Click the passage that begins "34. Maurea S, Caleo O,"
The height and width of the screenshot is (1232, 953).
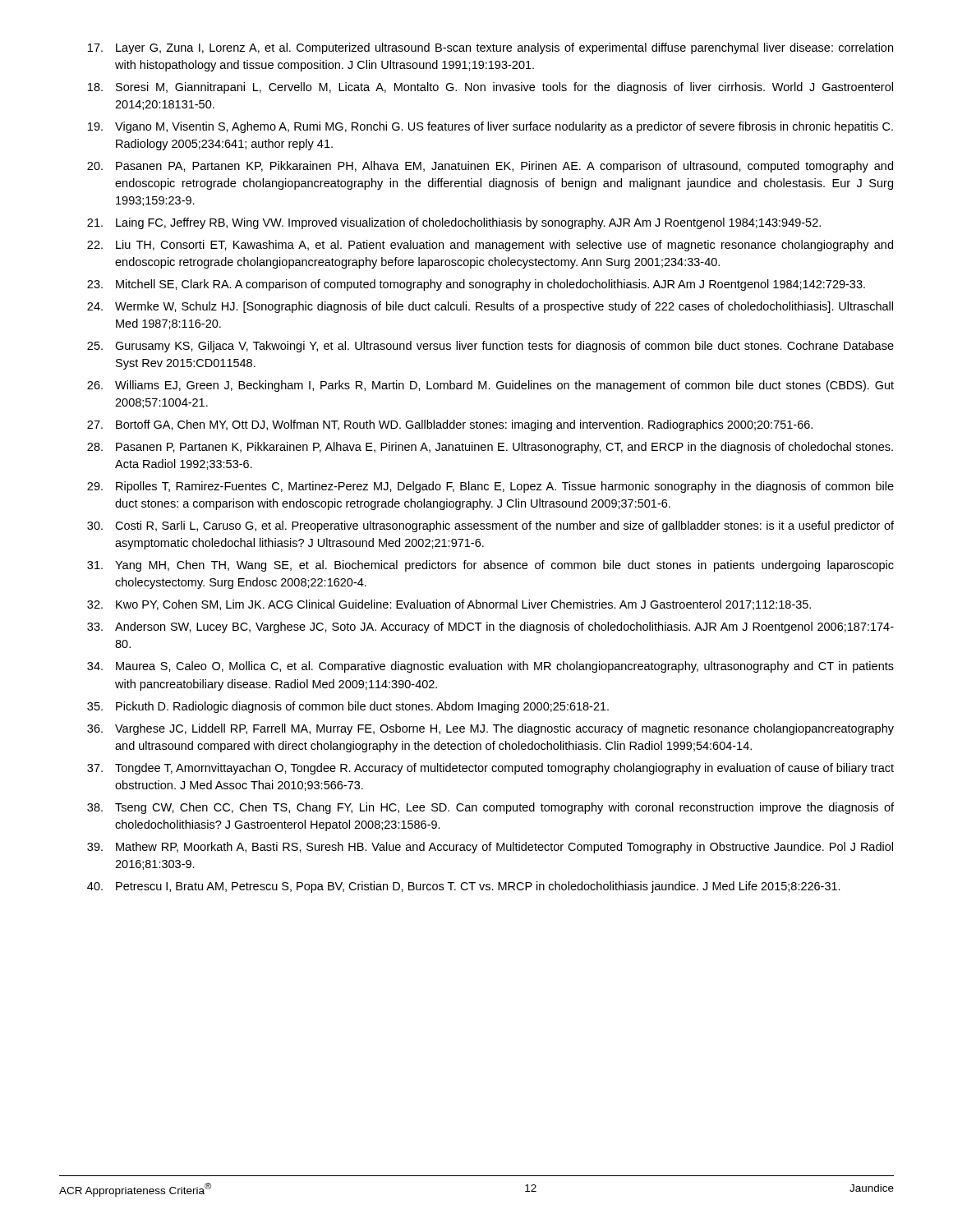[x=476, y=676]
